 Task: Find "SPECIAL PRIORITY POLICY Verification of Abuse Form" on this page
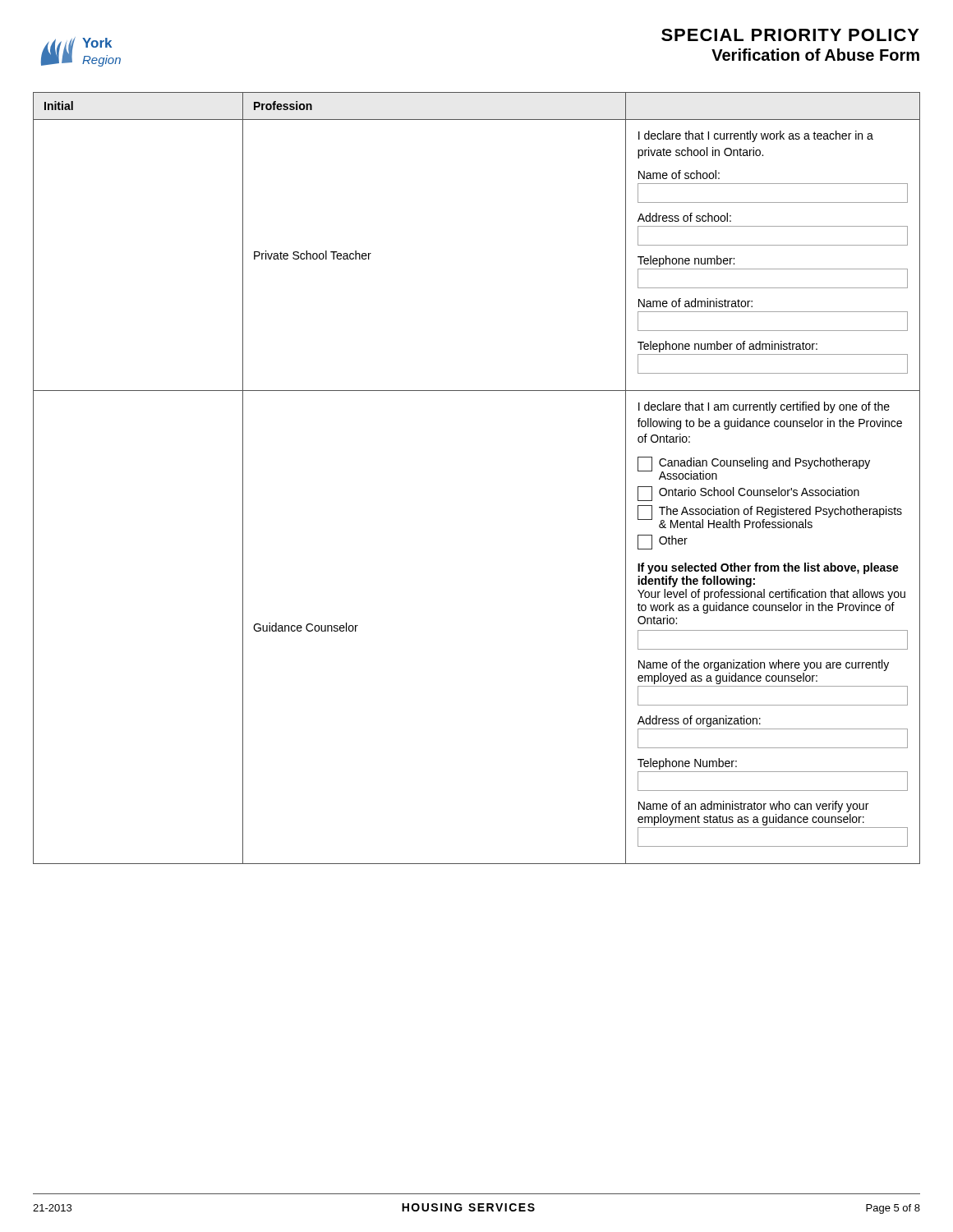coord(791,45)
